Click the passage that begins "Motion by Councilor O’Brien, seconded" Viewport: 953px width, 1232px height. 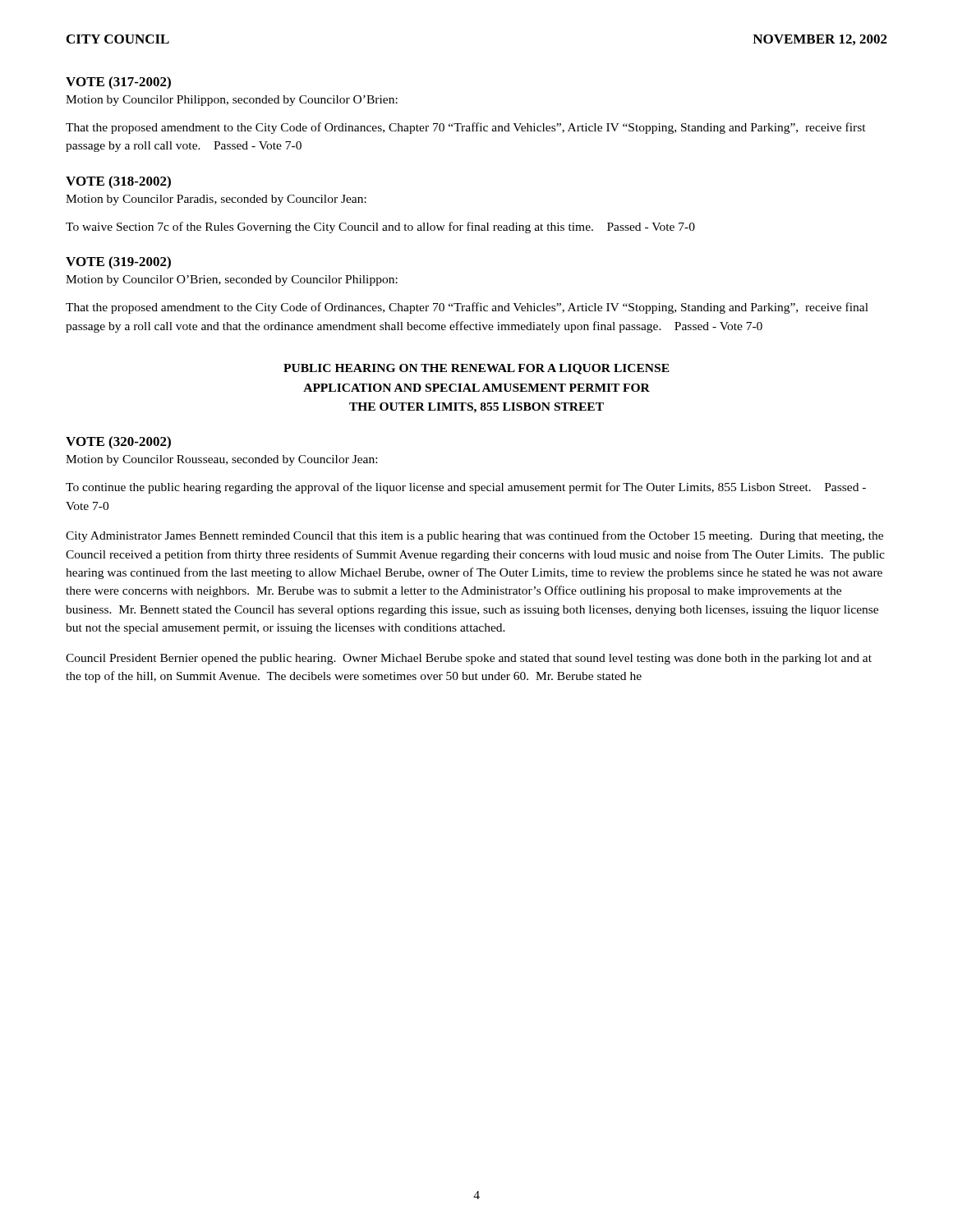[x=232, y=279]
